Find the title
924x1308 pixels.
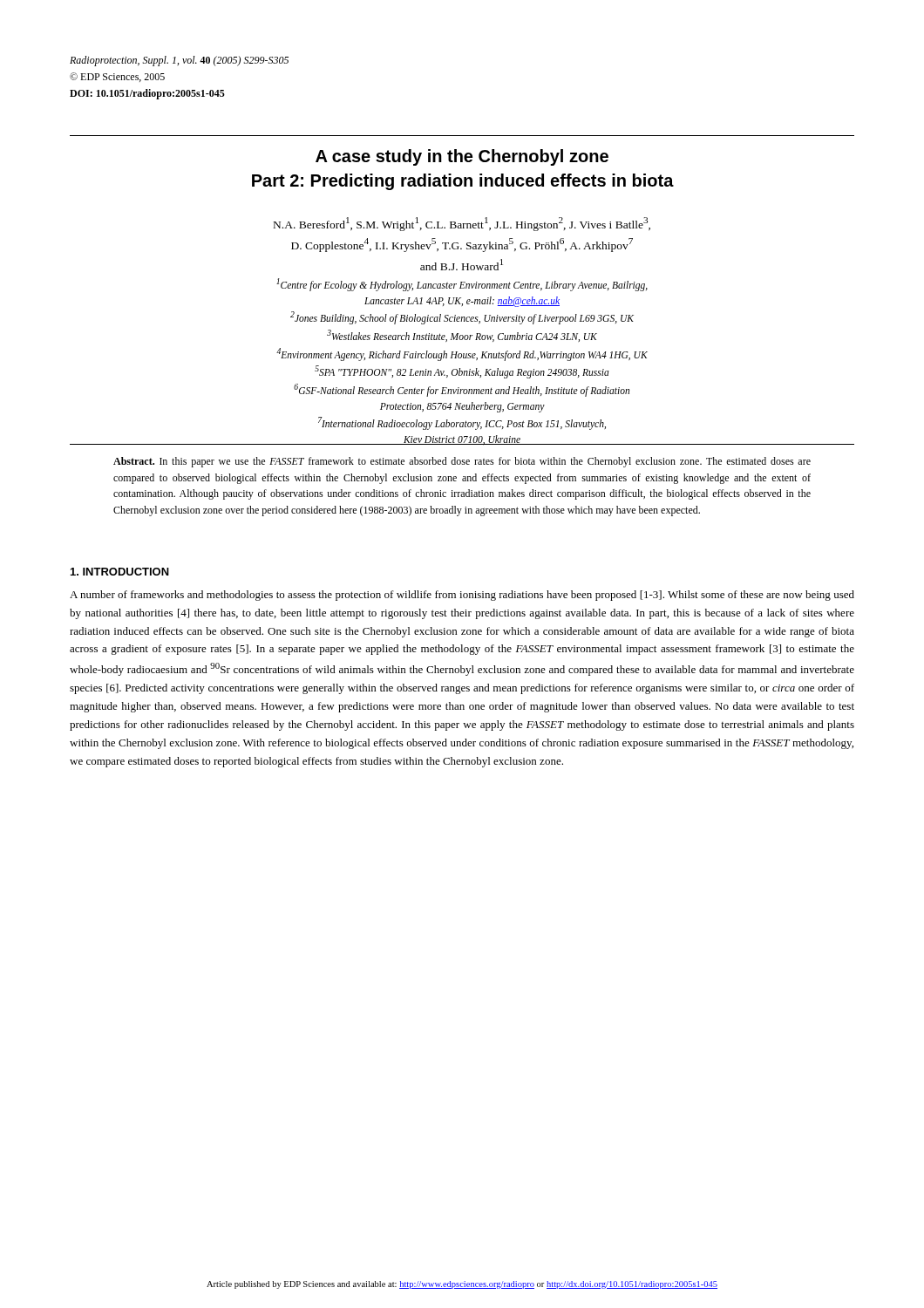(x=462, y=168)
